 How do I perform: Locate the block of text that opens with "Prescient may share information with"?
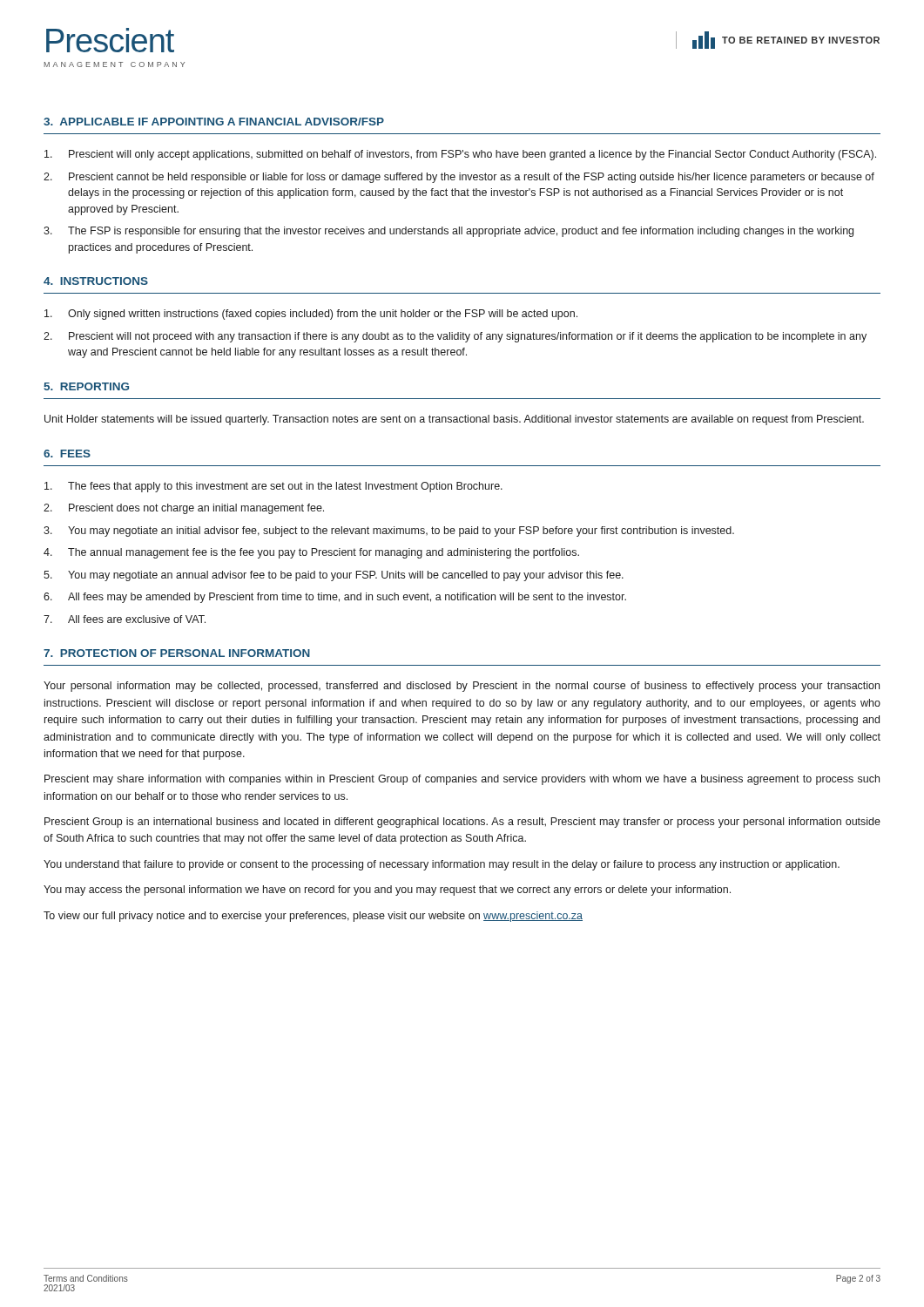(462, 788)
